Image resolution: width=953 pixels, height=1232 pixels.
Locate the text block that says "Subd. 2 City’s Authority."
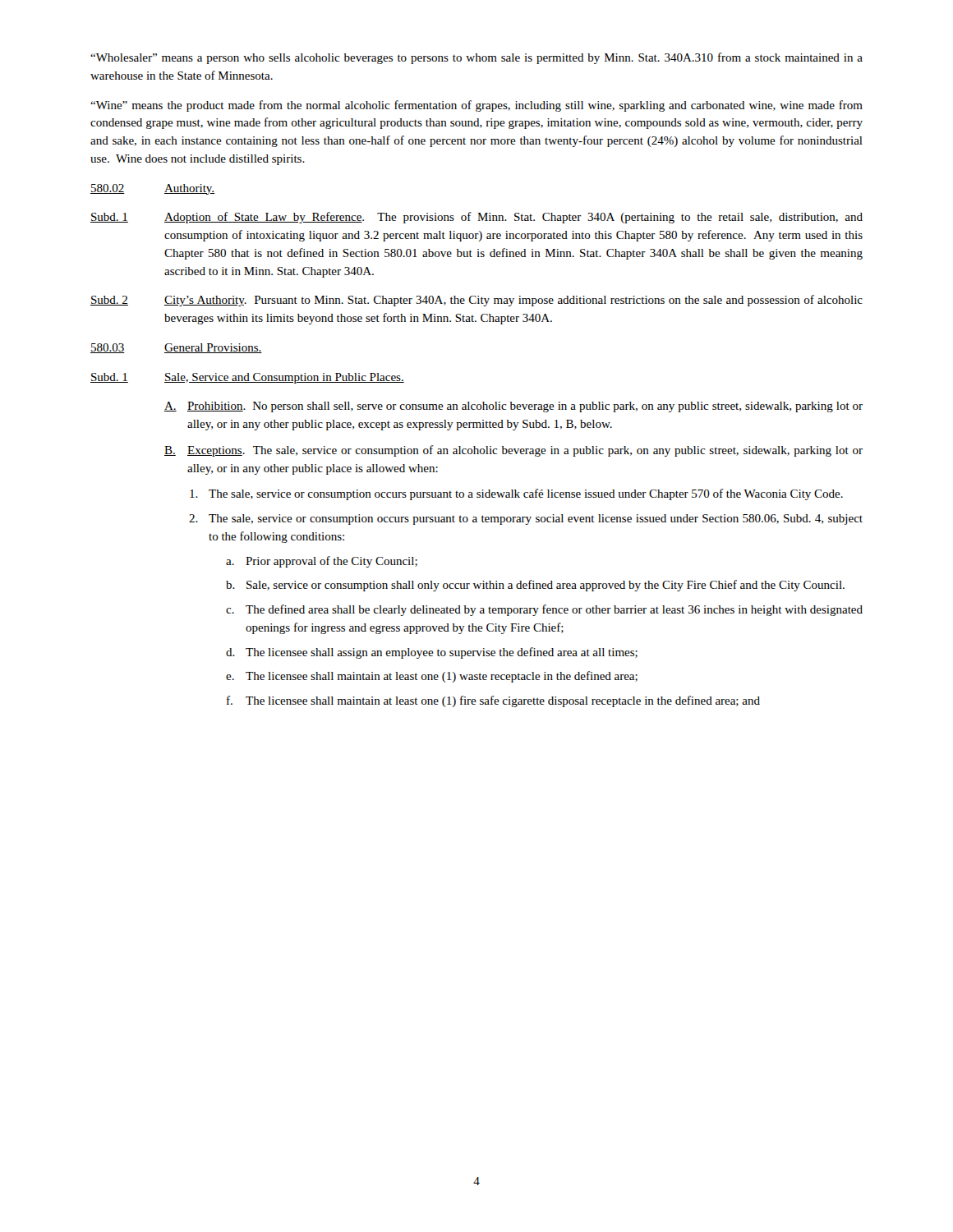476,310
